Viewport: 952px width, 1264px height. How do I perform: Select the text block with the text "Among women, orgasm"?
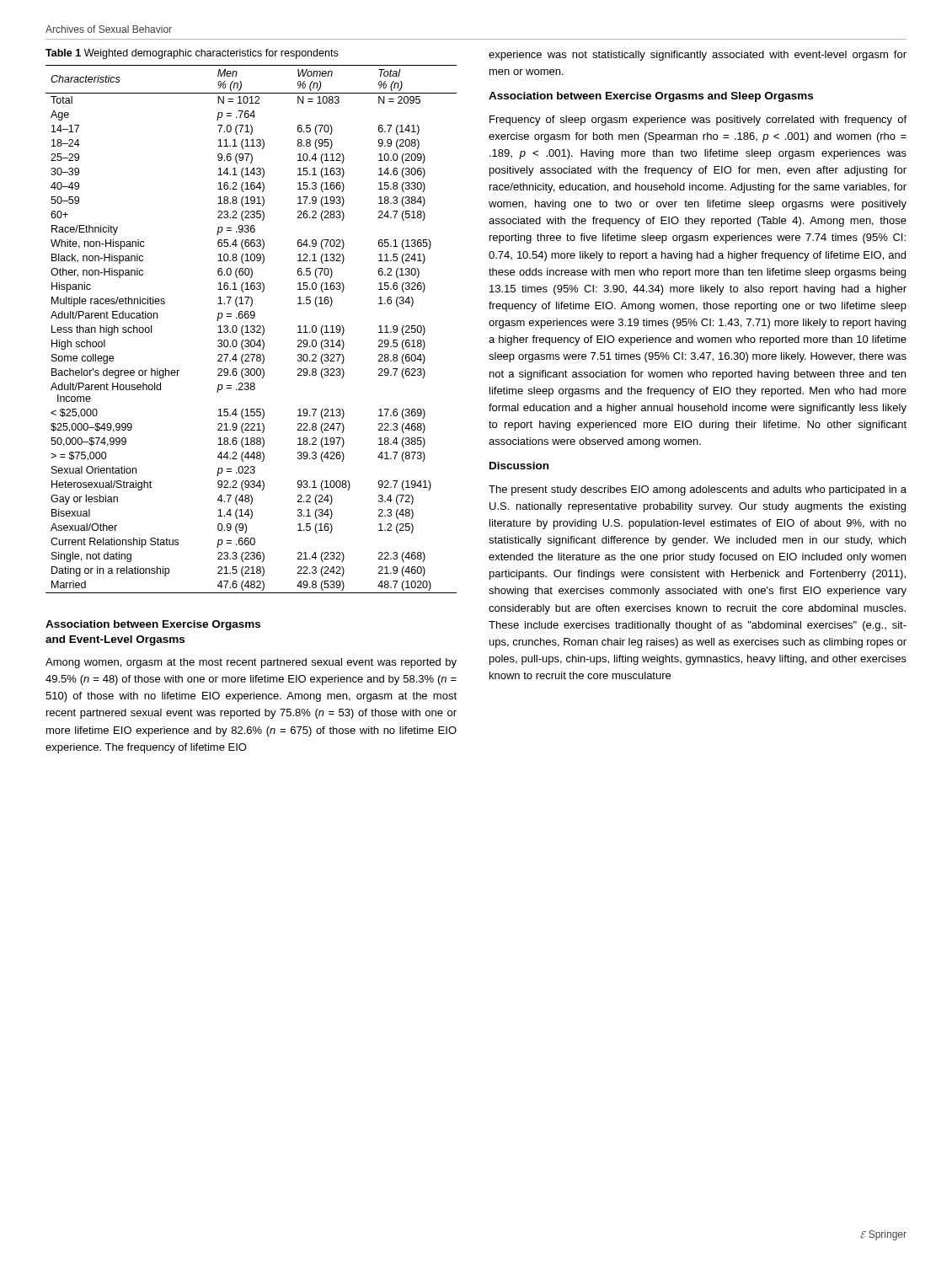(251, 704)
